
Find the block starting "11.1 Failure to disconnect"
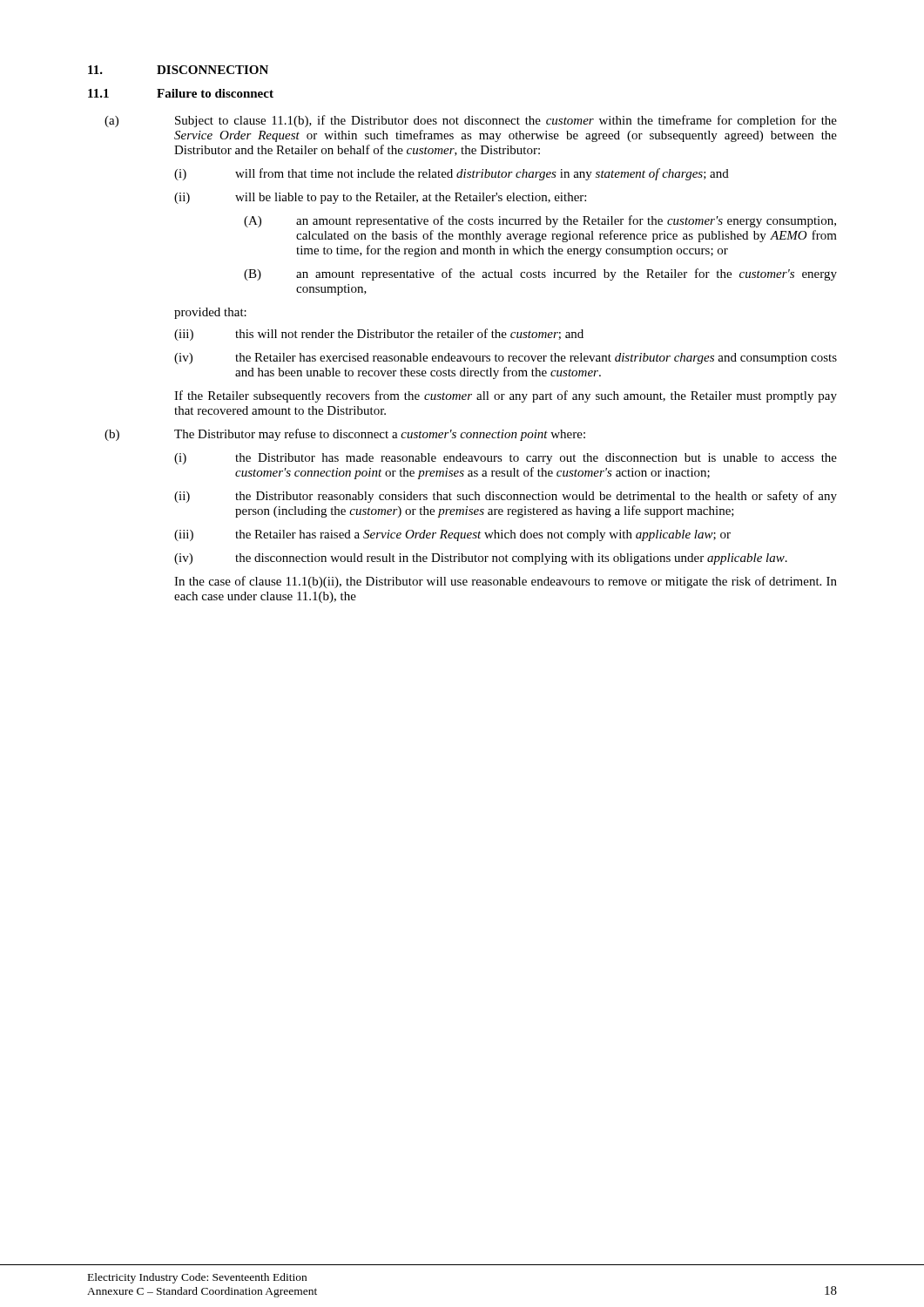point(180,94)
